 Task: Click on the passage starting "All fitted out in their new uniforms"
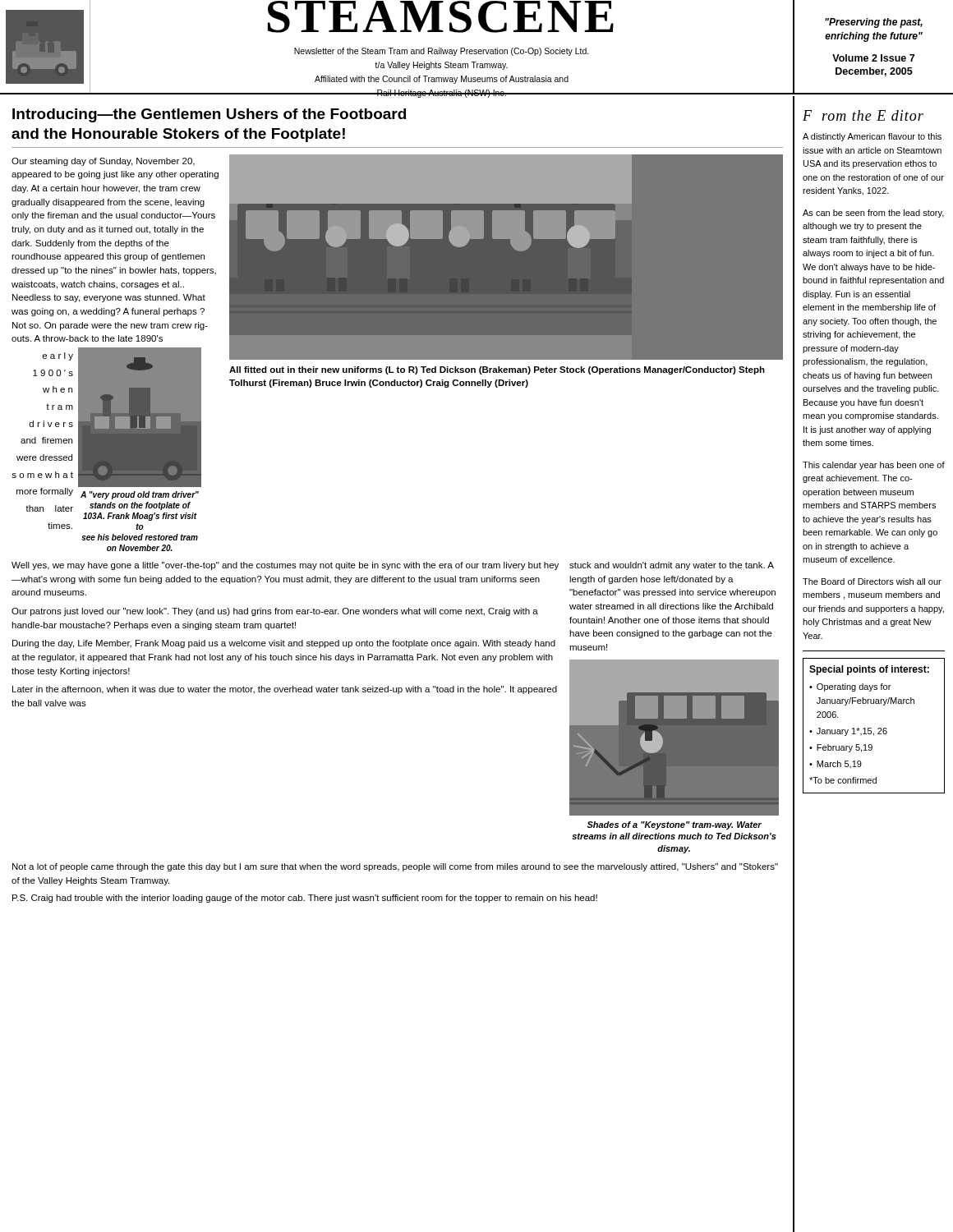pyautogui.click(x=497, y=376)
